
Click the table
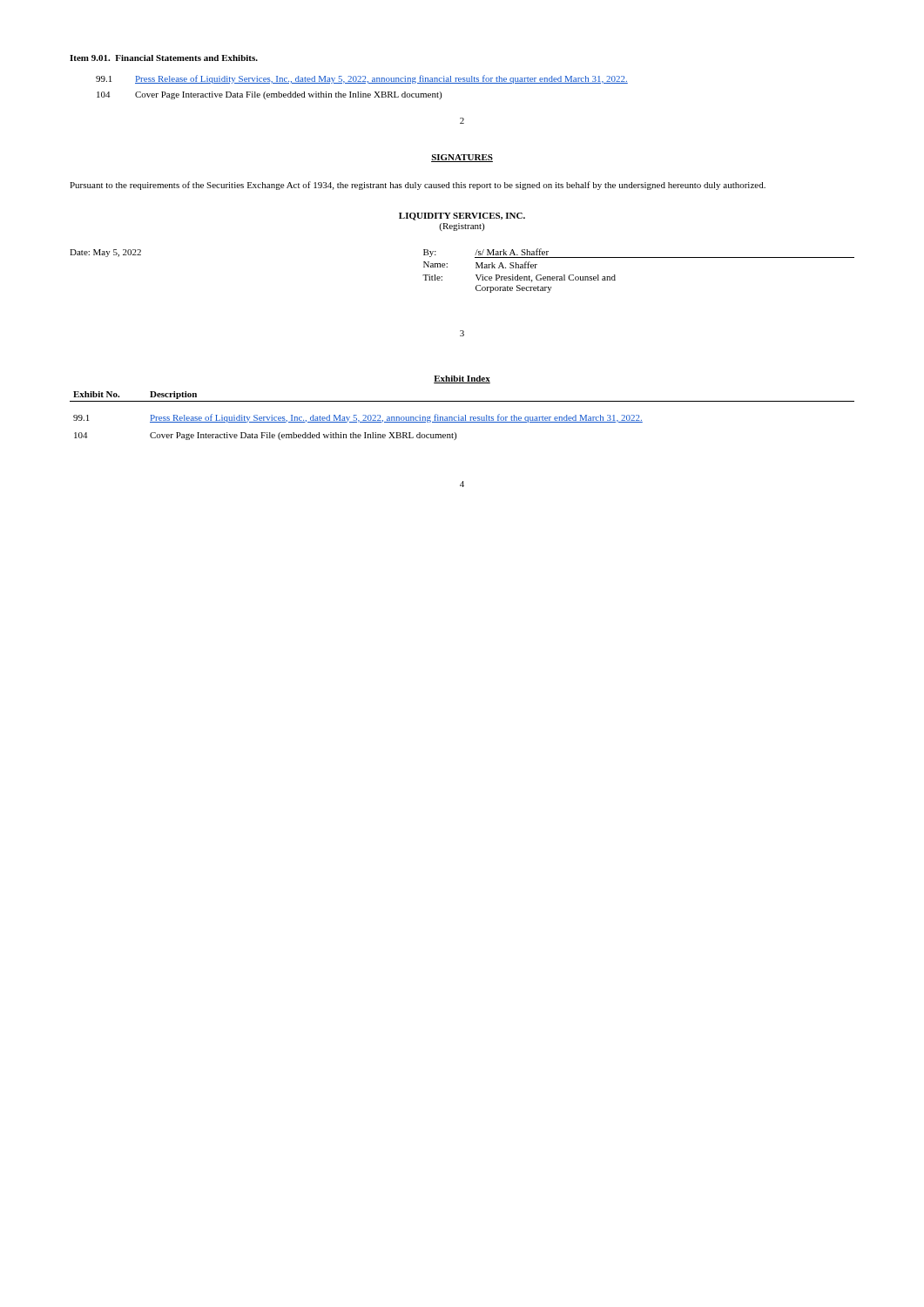click(x=462, y=415)
